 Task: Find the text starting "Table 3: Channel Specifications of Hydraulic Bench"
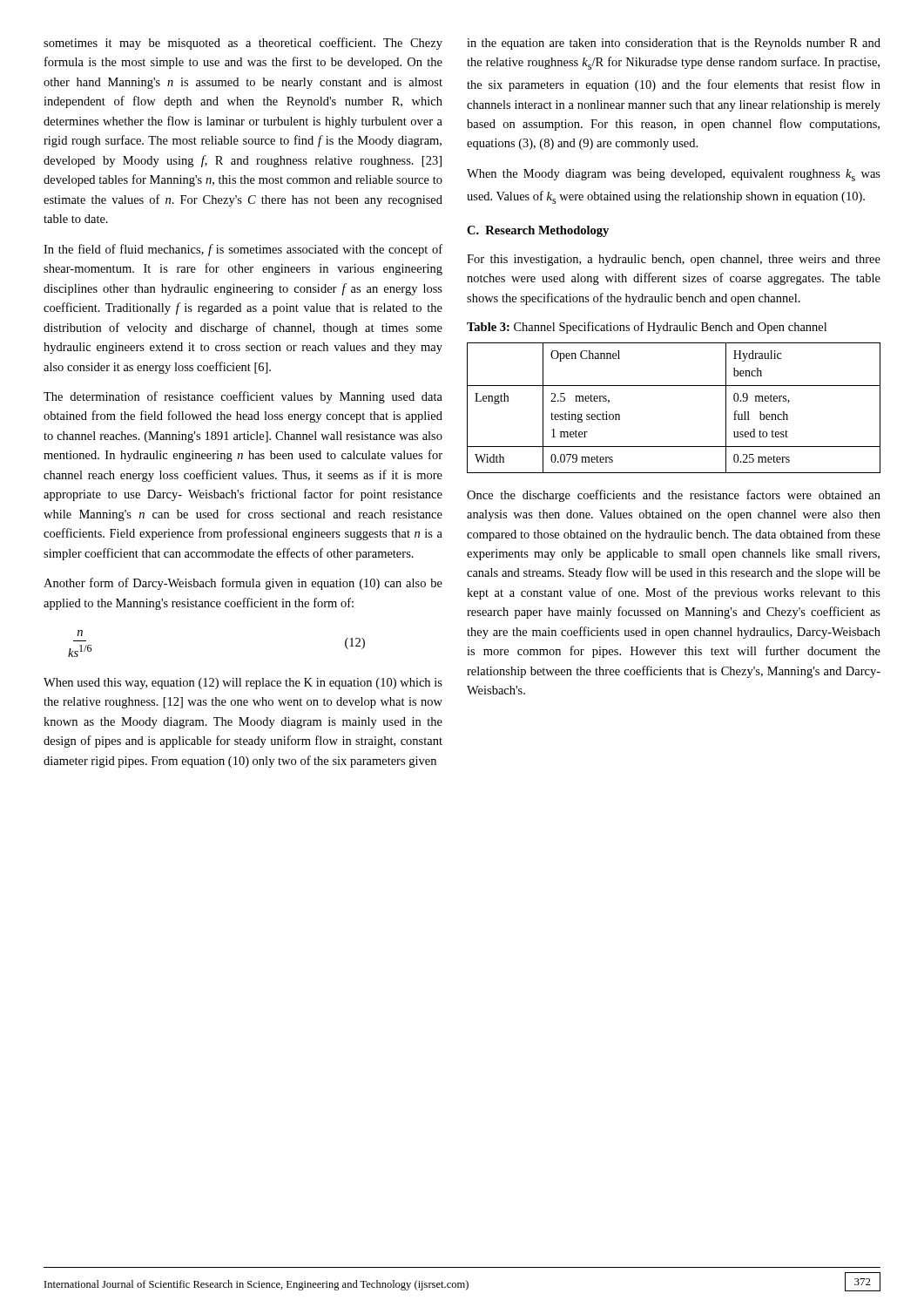click(647, 327)
